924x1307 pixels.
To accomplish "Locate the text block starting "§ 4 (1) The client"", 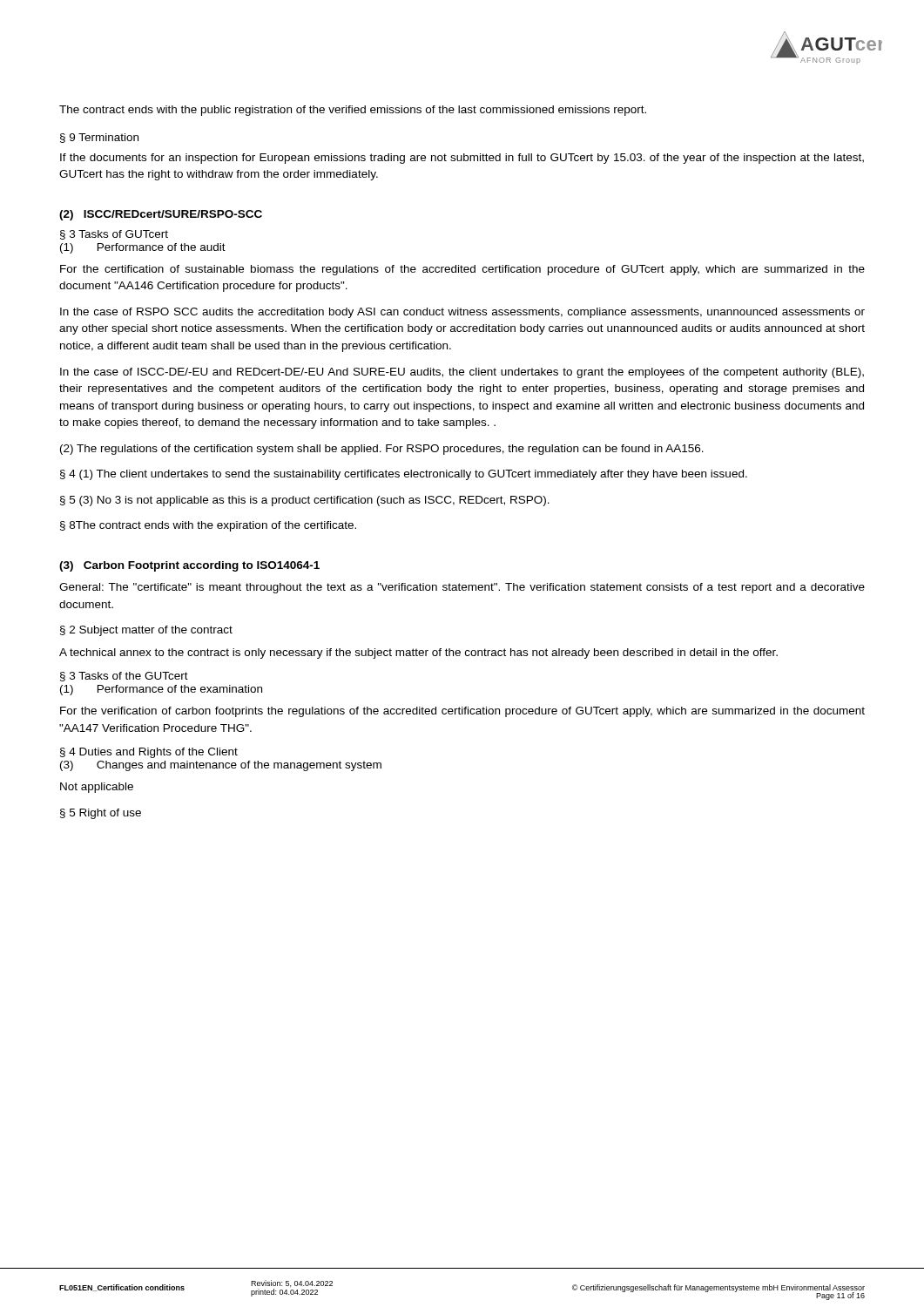I will click(404, 474).
